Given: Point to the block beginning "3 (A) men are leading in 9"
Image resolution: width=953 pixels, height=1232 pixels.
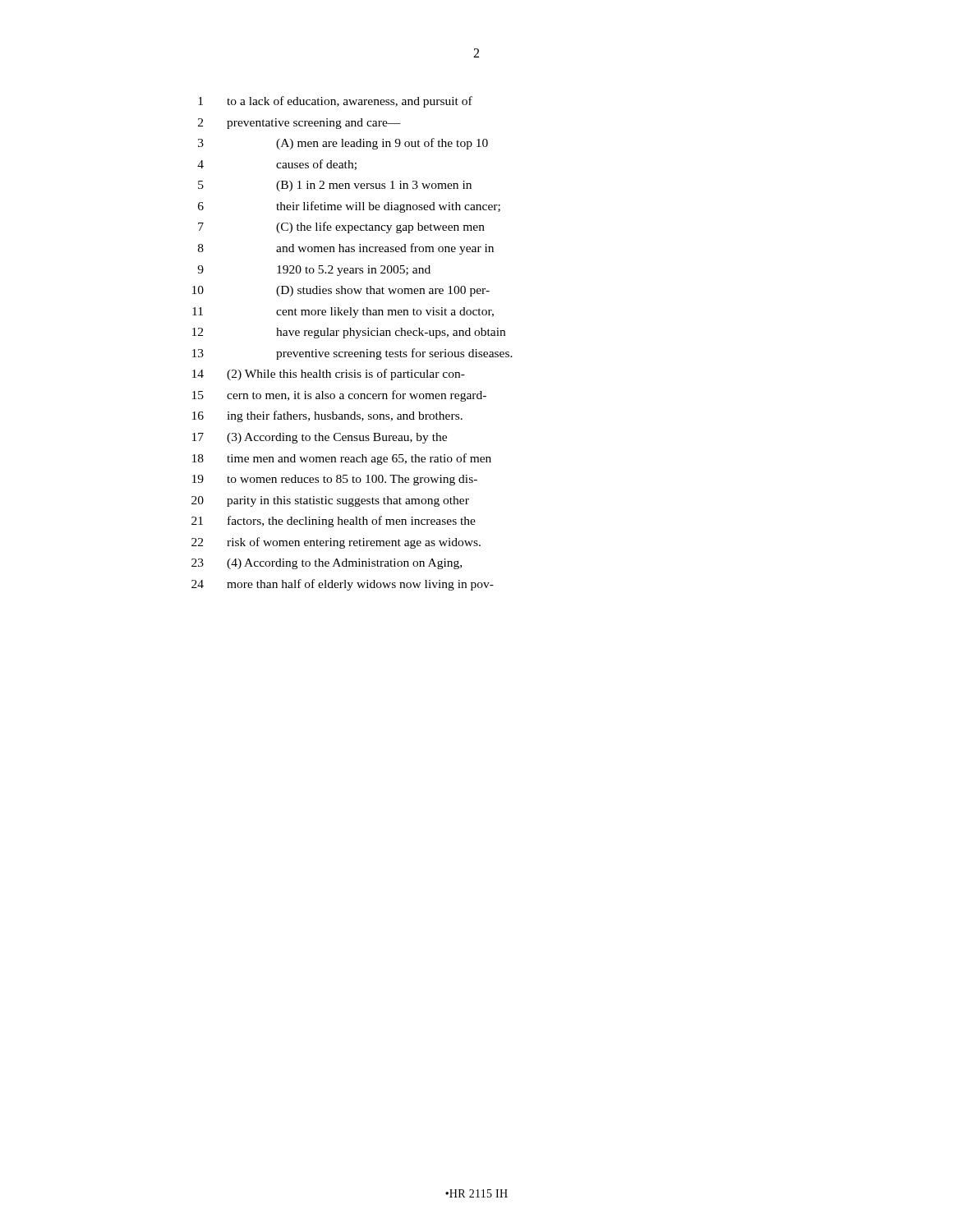Looking at the screenshot, I should click(x=343, y=144).
